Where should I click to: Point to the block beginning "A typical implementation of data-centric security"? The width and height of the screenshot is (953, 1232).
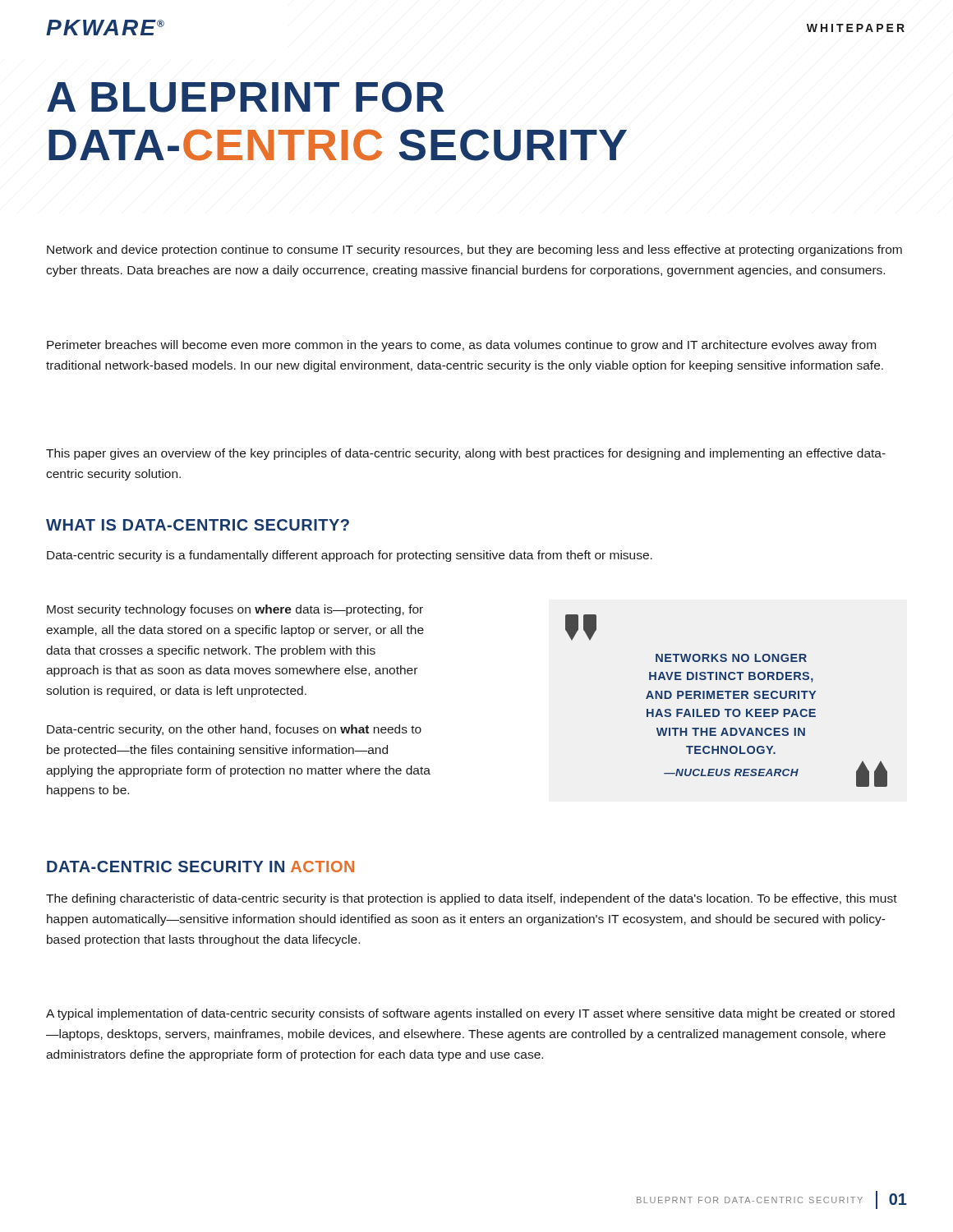(x=476, y=1034)
